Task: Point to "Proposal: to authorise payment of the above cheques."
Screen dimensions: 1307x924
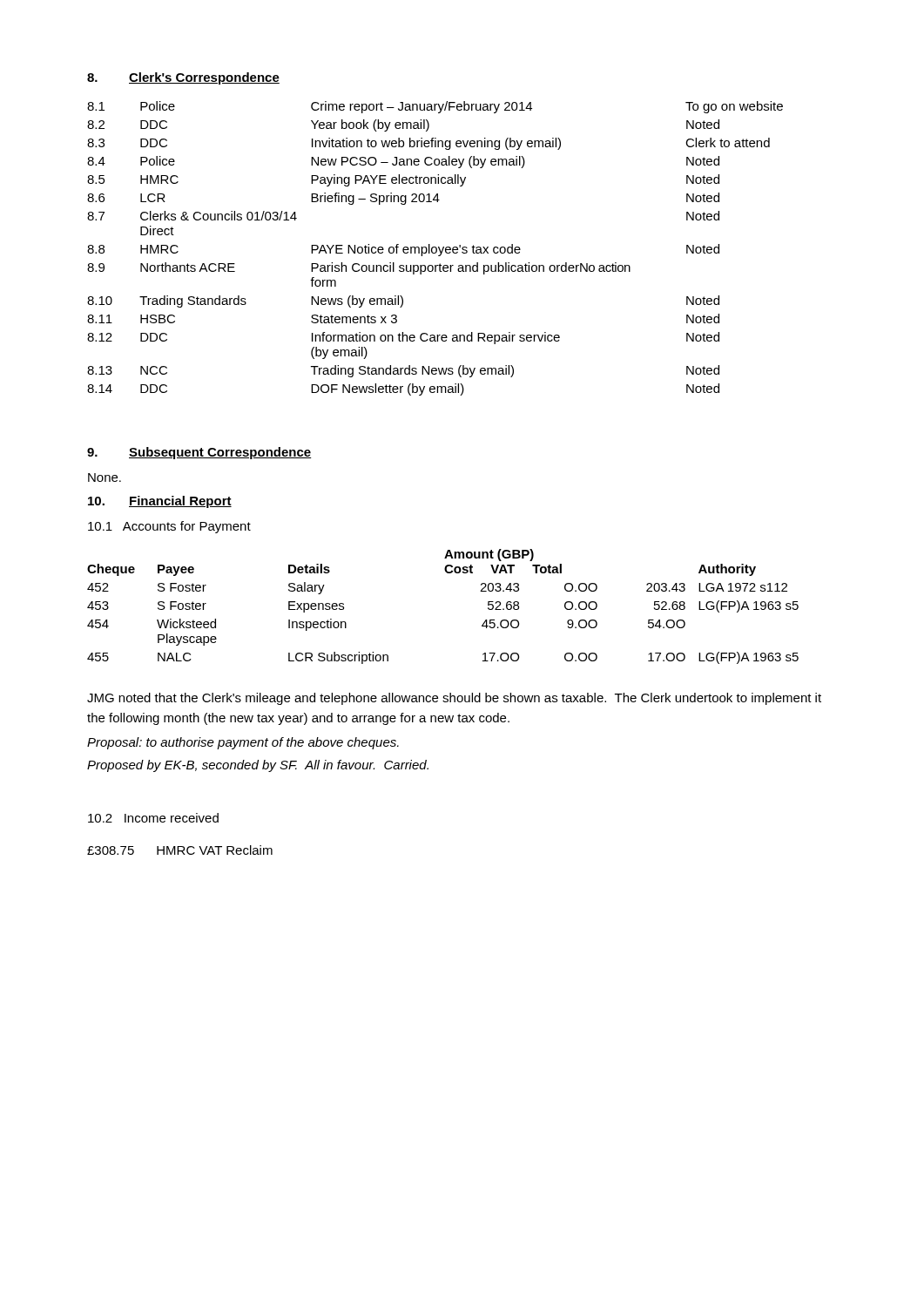Action: (244, 742)
